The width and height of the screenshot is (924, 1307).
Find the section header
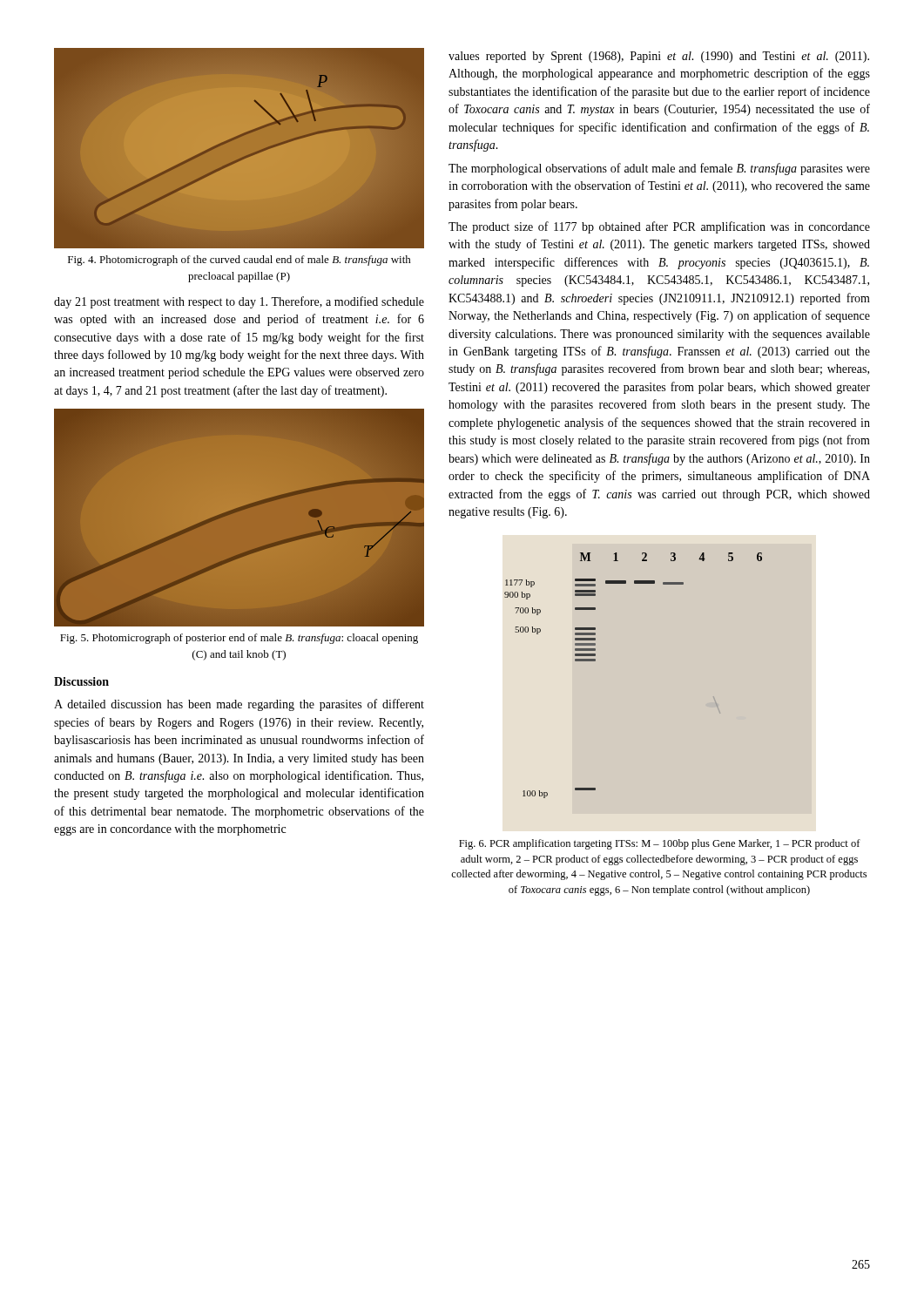(x=81, y=682)
